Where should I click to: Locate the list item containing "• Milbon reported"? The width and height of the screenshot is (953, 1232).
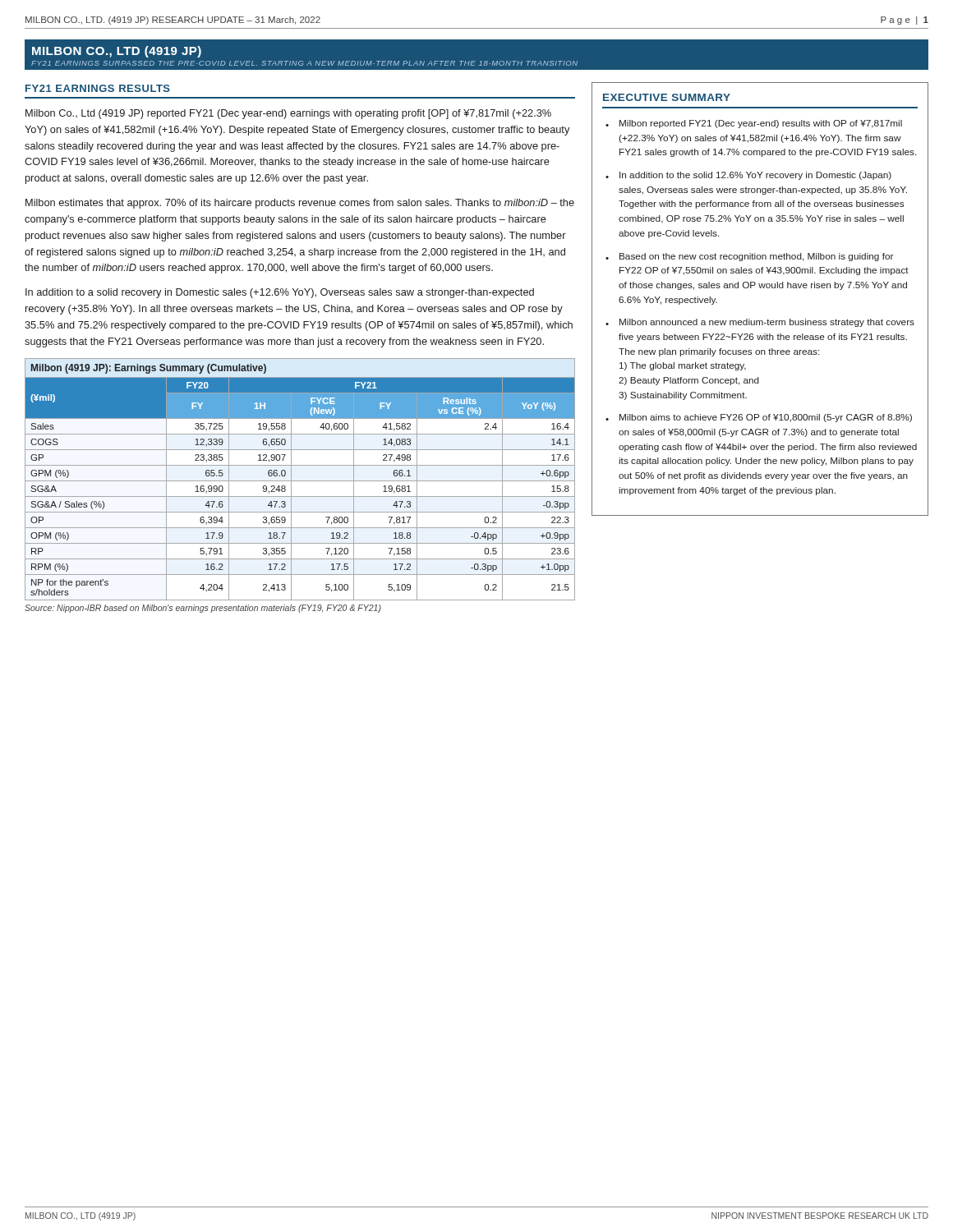[x=762, y=138]
